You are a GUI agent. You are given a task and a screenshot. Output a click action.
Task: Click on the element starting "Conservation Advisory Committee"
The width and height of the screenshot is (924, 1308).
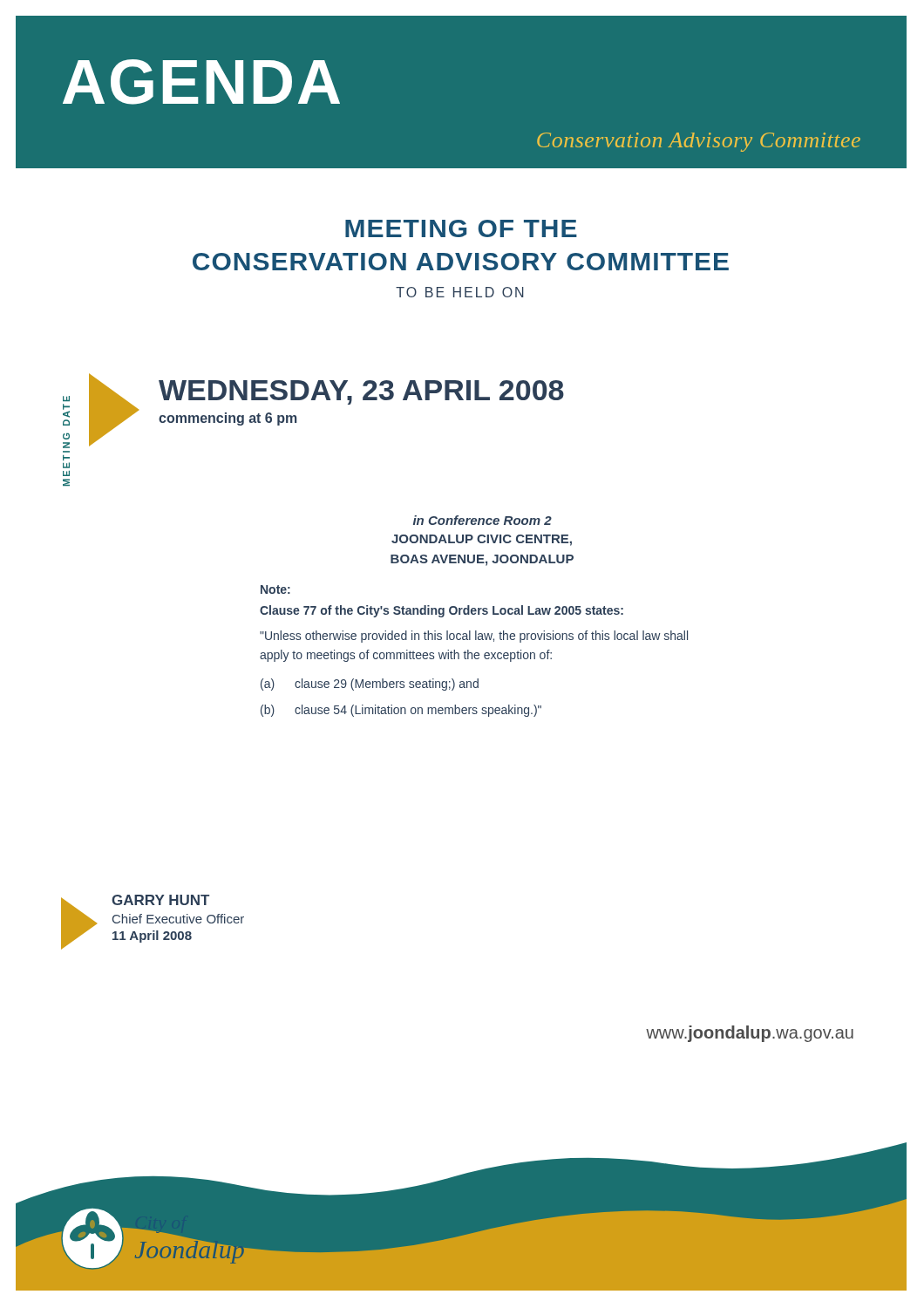point(699,140)
